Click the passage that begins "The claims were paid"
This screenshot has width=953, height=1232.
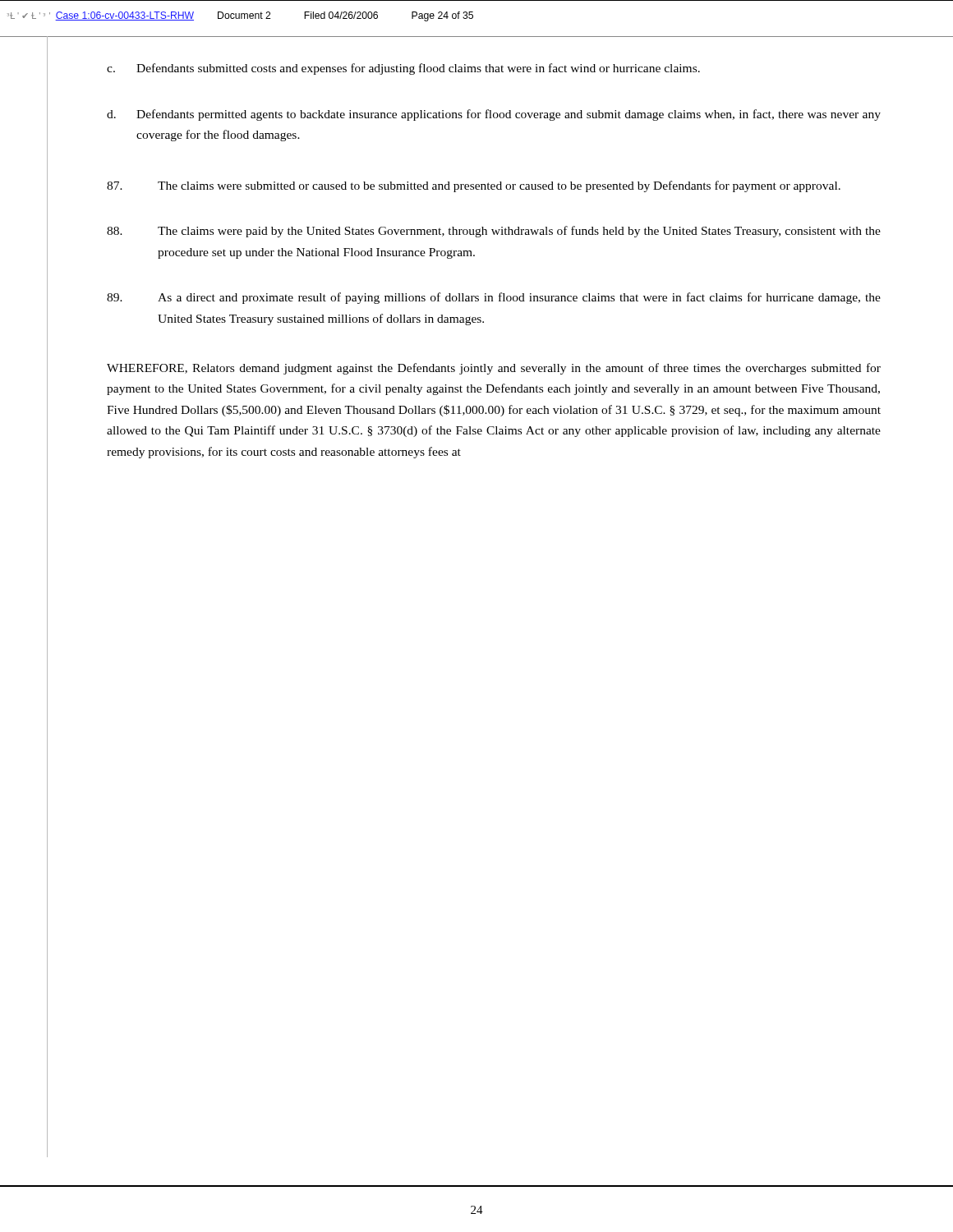(x=494, y=241)
